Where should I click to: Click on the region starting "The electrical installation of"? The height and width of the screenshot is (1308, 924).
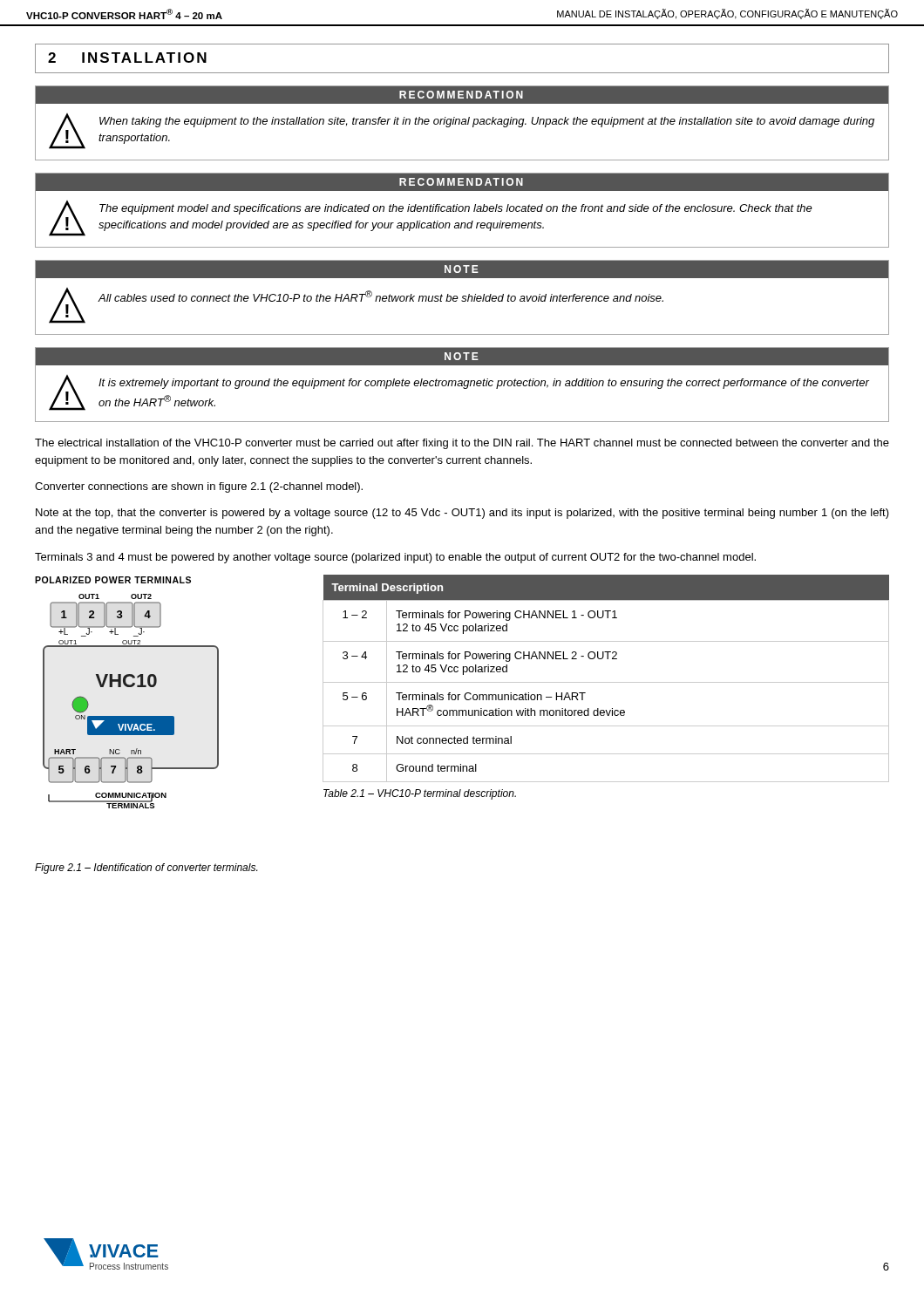[462, 451]
